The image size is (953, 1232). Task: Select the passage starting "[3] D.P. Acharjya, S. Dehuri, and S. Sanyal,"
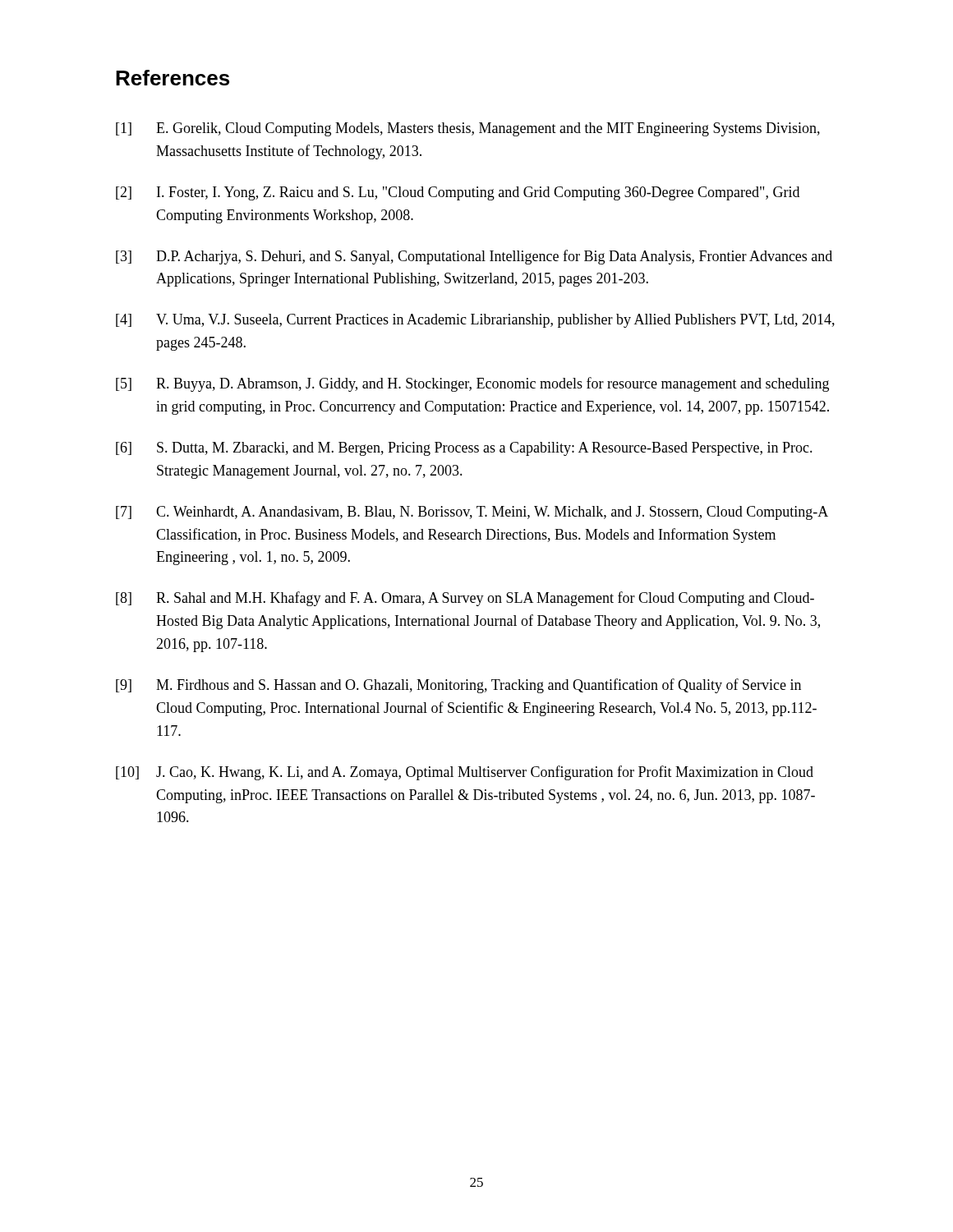[476, 268]
